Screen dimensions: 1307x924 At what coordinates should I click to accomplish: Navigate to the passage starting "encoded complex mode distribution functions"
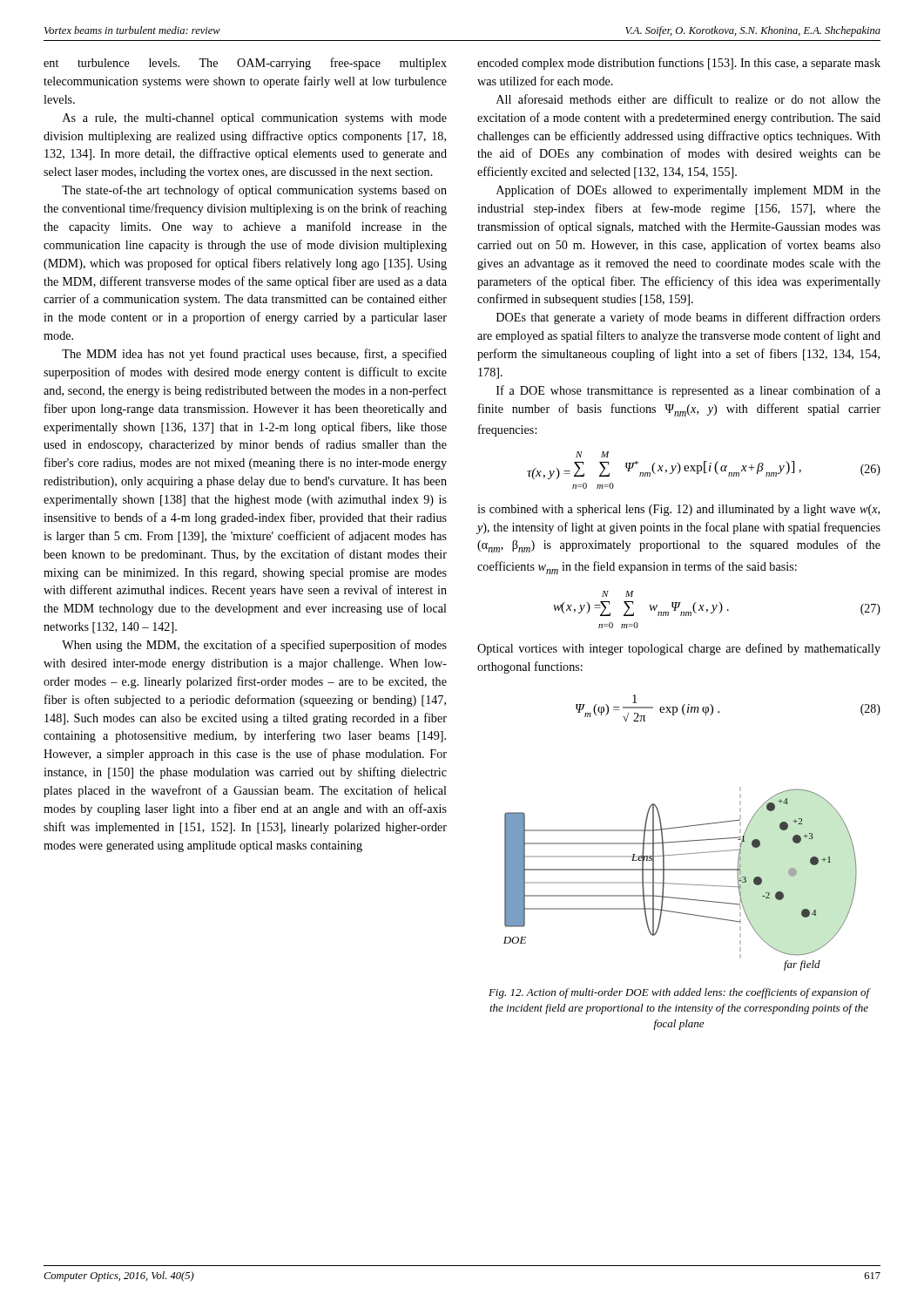click(x=679, y=246)
